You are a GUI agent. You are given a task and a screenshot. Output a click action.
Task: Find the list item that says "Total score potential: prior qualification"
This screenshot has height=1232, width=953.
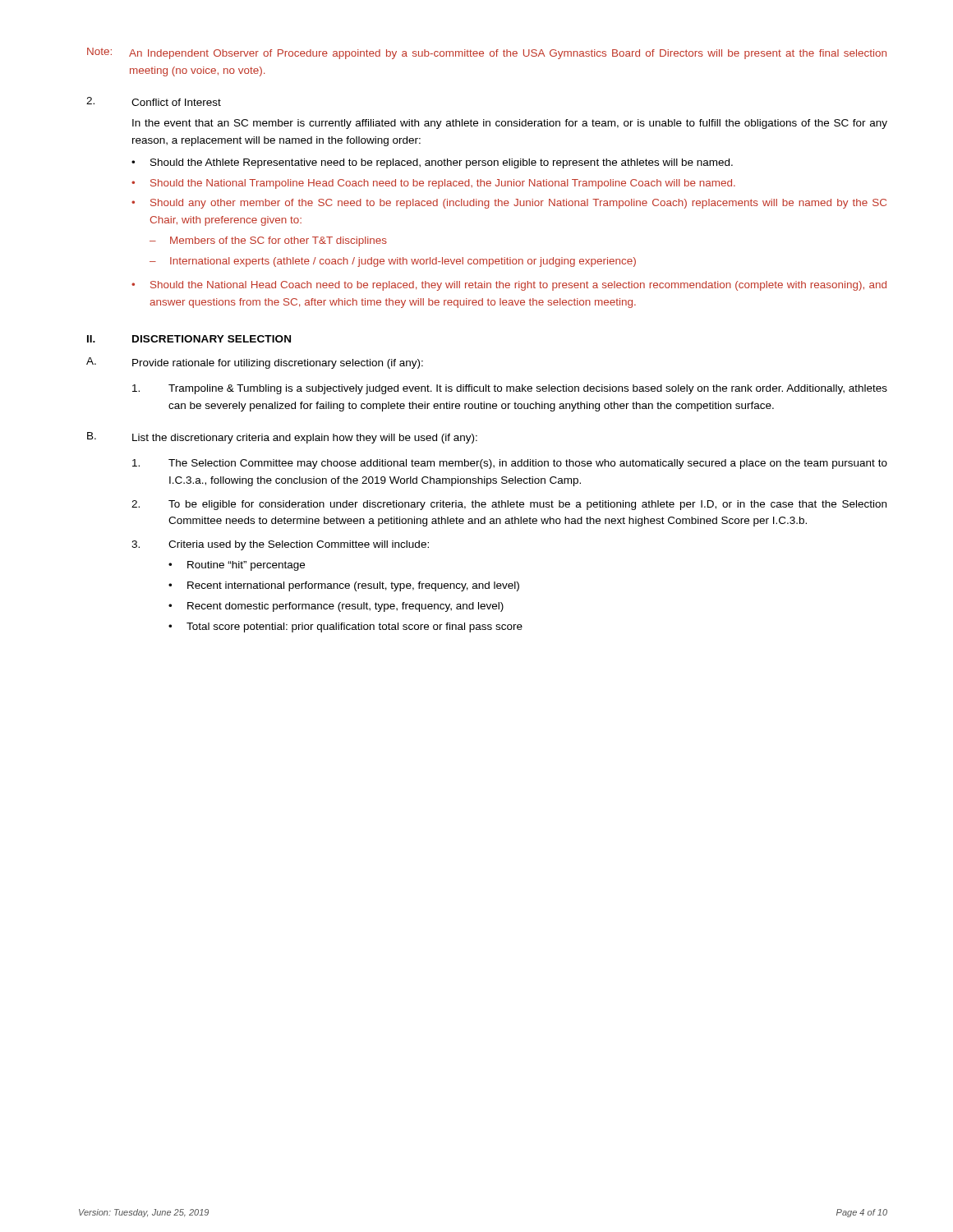[528, 627]
